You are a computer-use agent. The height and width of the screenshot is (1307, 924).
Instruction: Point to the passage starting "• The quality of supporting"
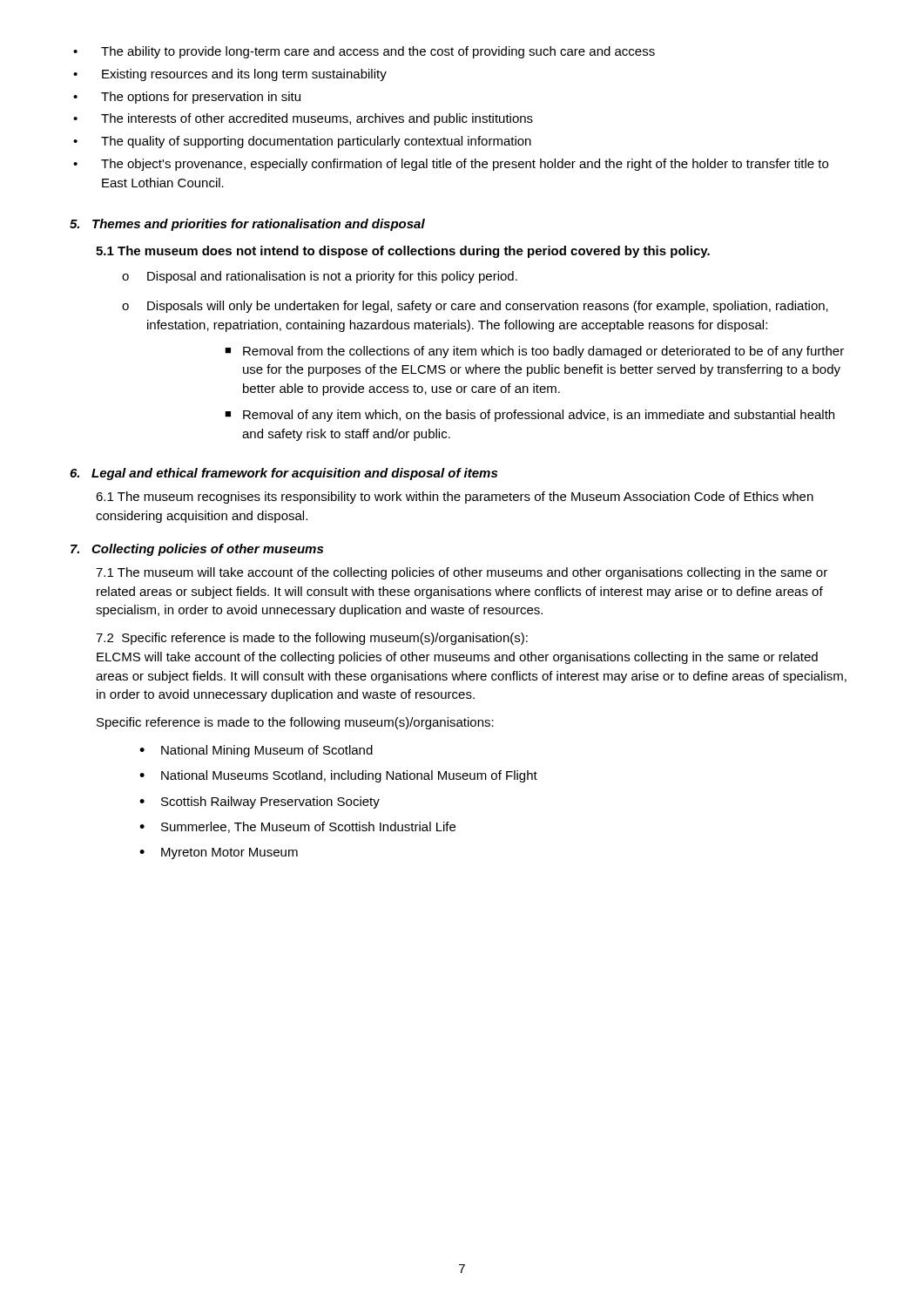click(x=462, y=141)
